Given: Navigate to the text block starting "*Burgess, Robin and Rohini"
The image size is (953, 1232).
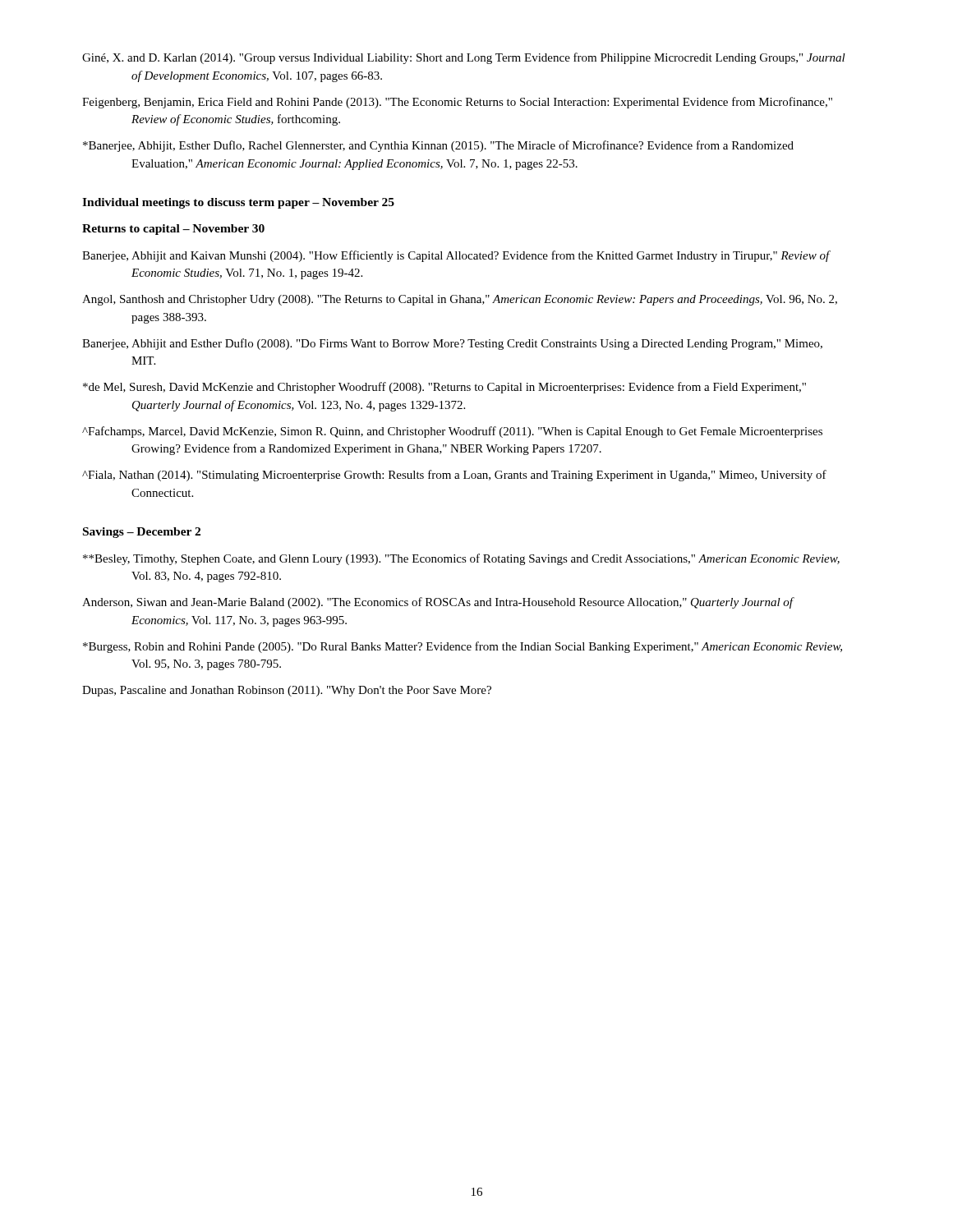Looking at the screenshot, I should [463, 655].
